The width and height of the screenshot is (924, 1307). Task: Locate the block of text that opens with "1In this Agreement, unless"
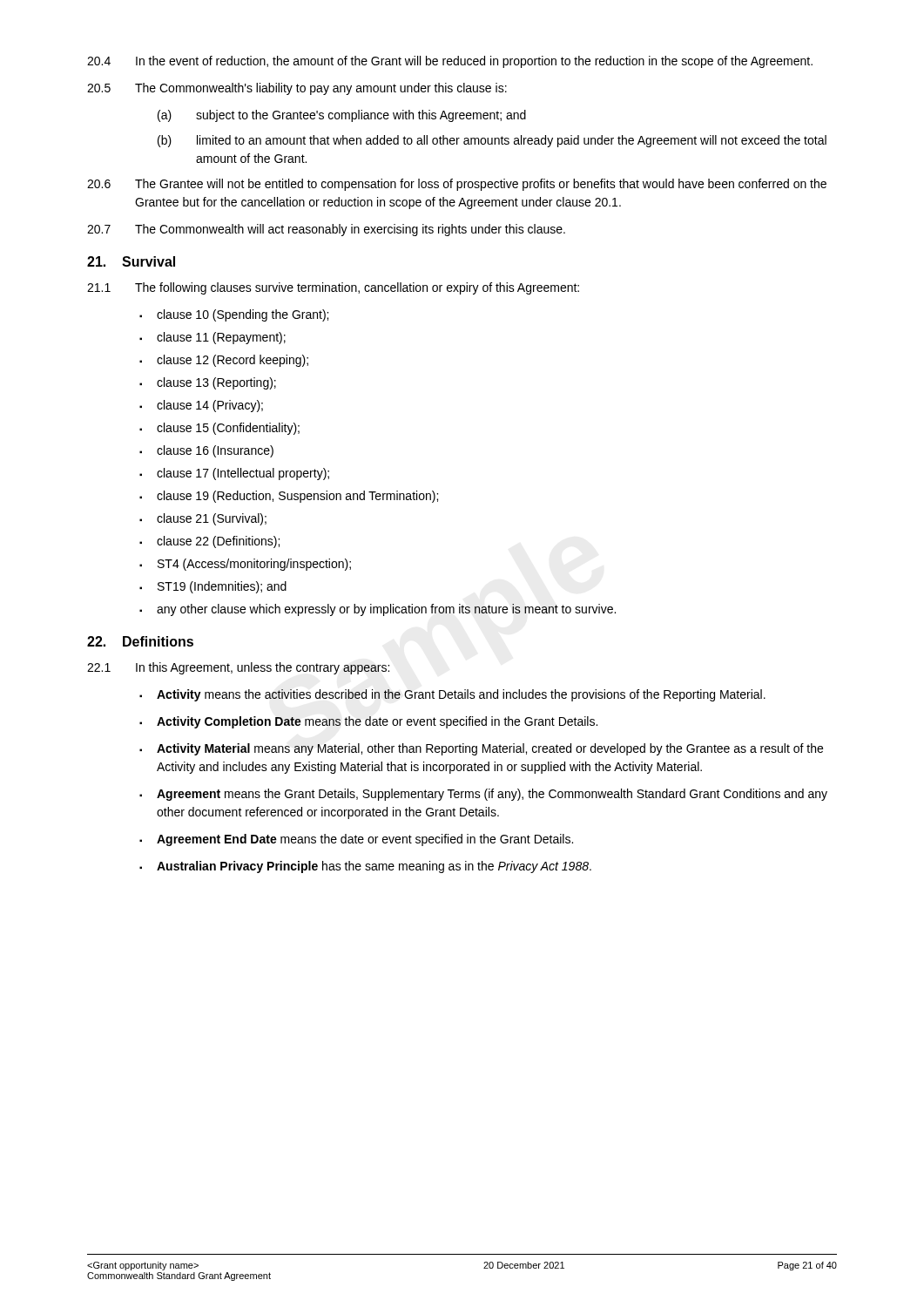coord(238,668)
